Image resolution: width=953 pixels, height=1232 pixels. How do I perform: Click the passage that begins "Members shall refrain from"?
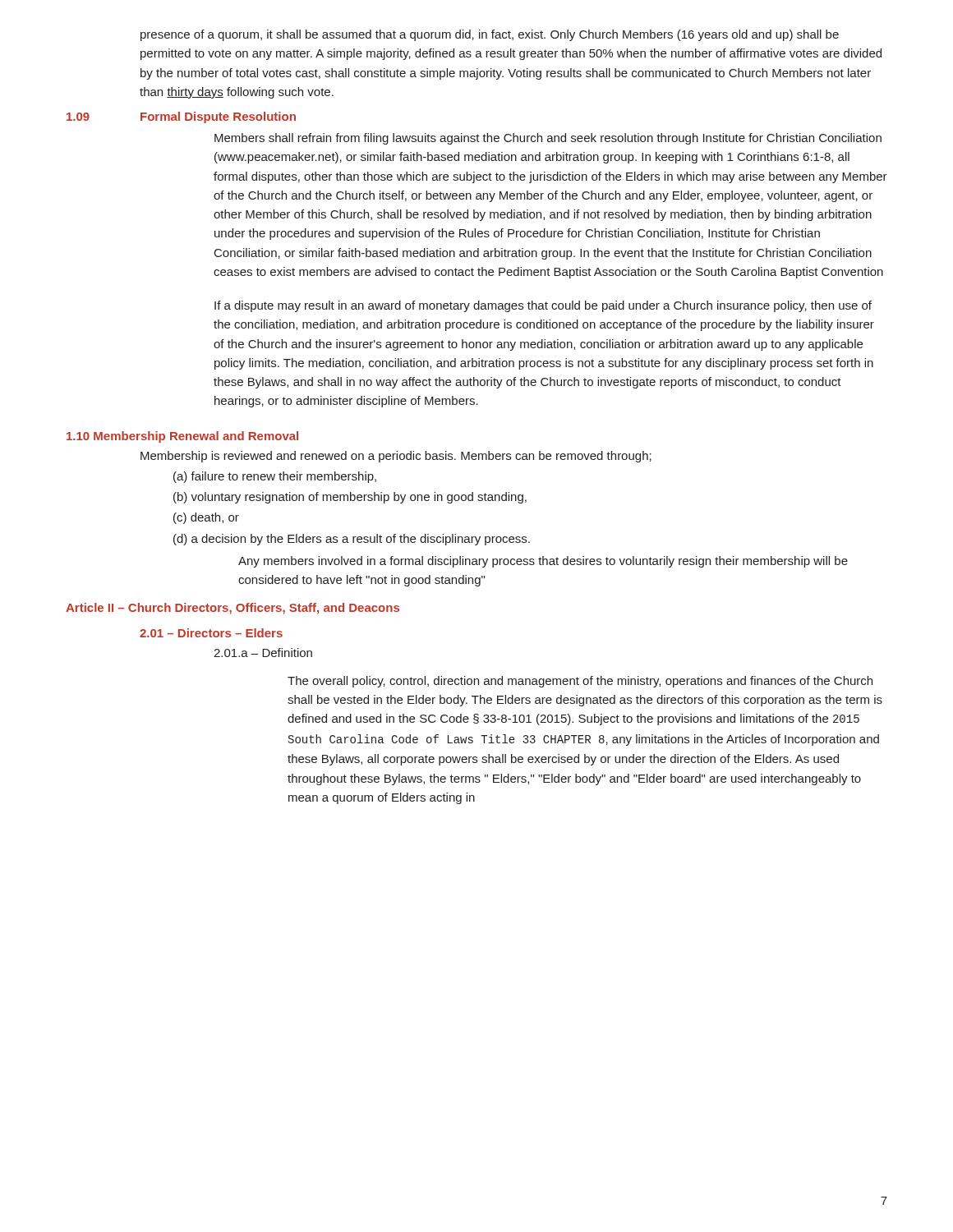pos(550,204)
